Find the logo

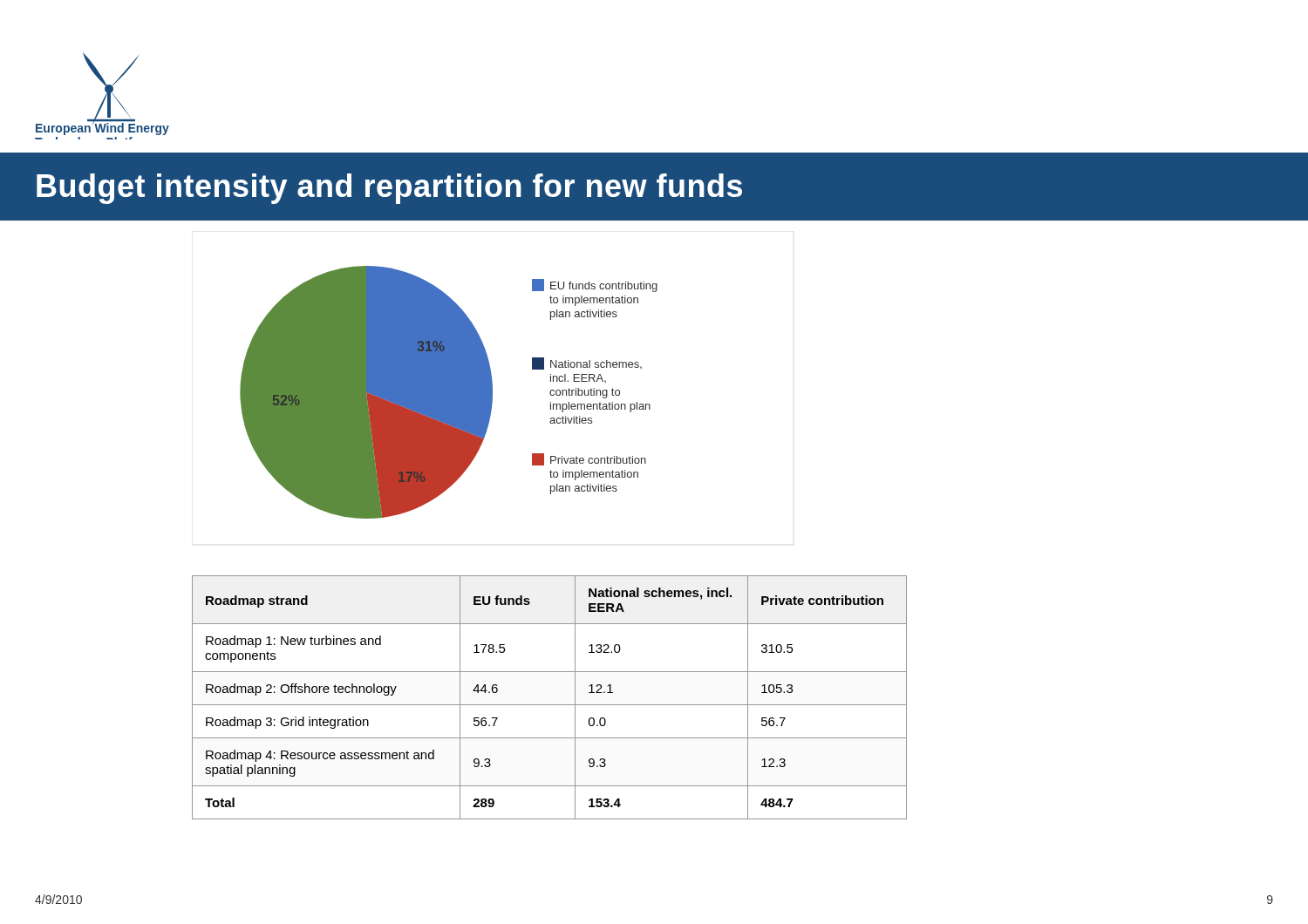click(x=131, y=85)
